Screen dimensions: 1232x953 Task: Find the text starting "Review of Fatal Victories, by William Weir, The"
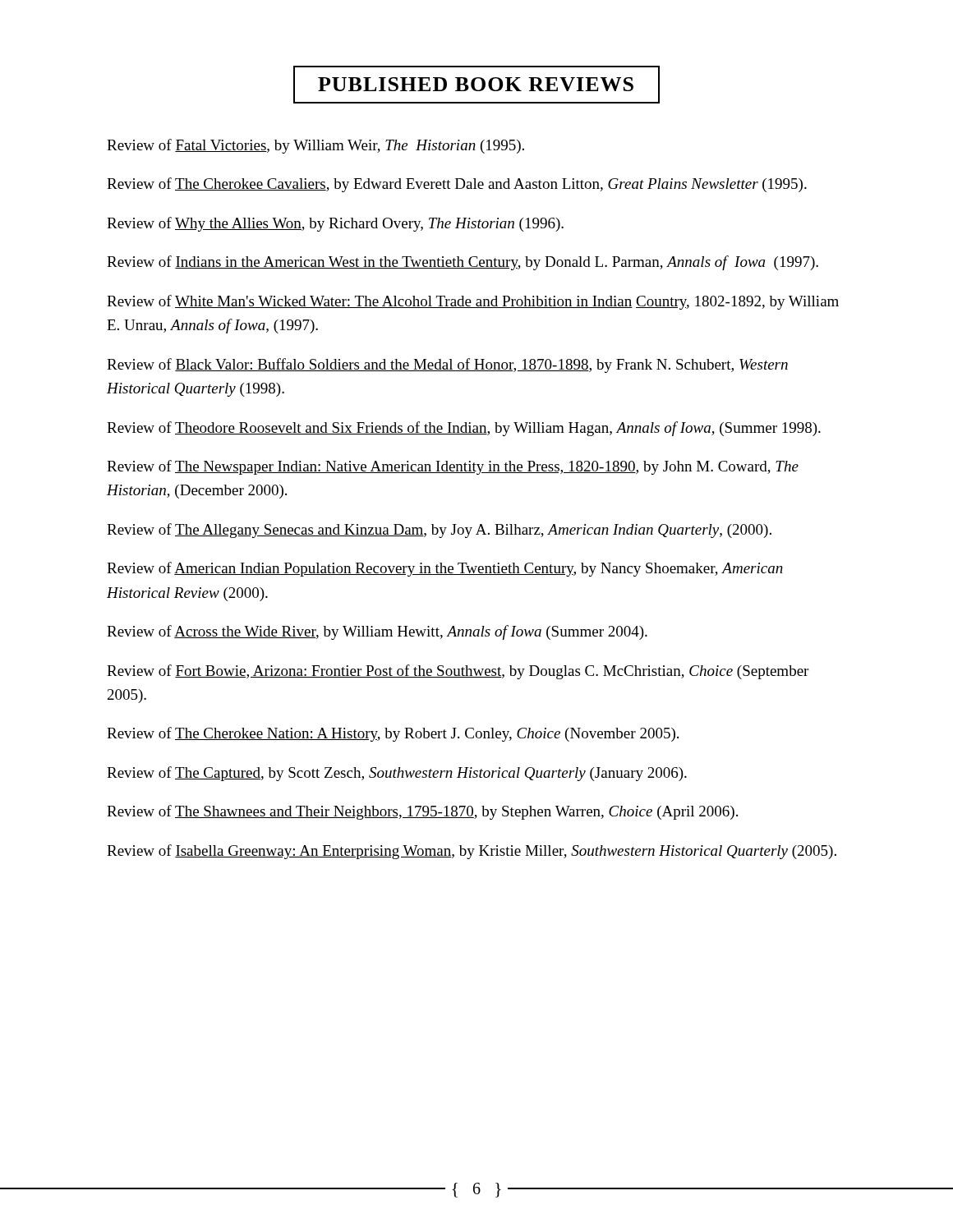pos(316,145)
